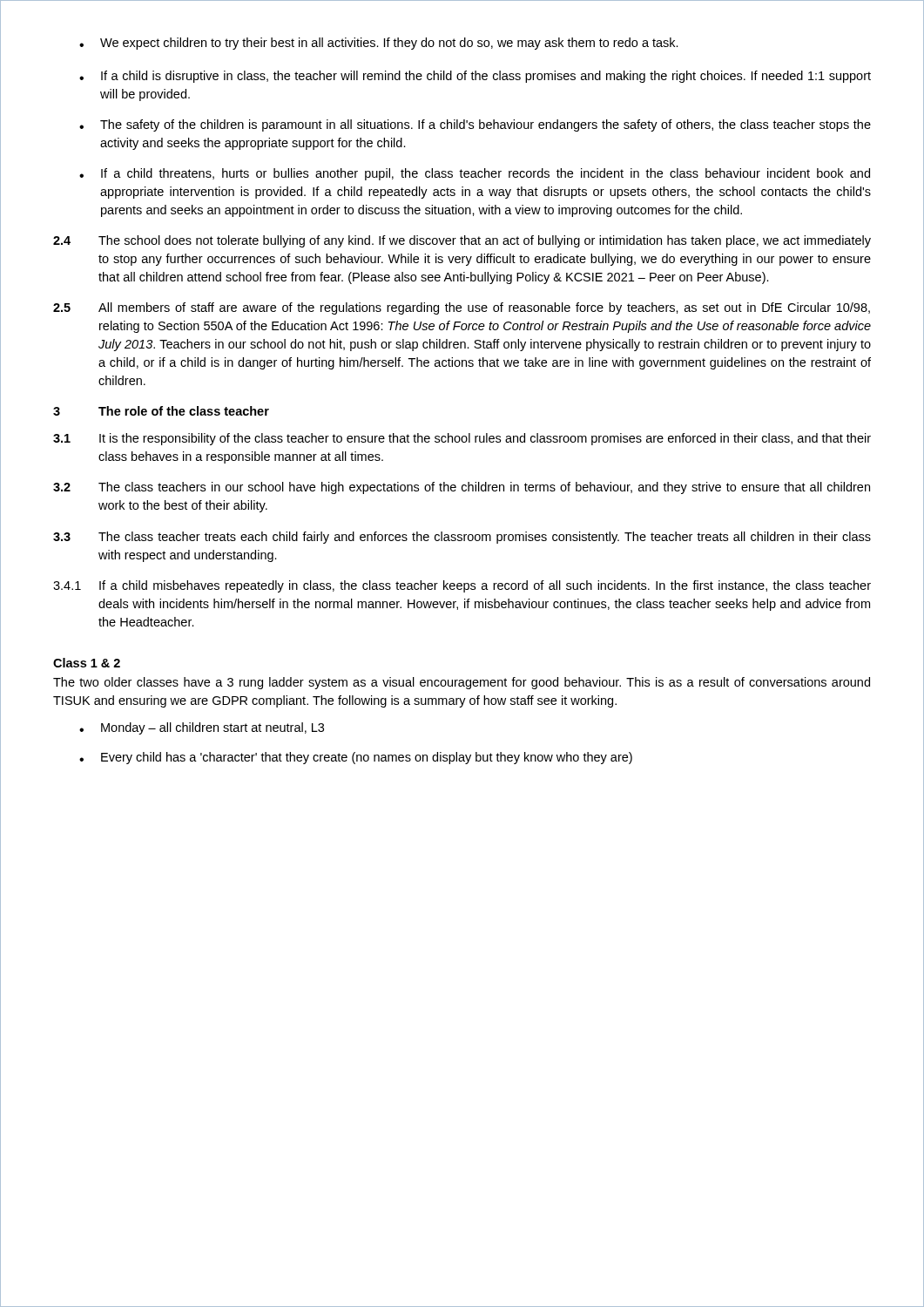Screen dimensions: 1307x924
Task: Click the passage that begins "2 The class teachers in our school have"
Action: point(462,497)
